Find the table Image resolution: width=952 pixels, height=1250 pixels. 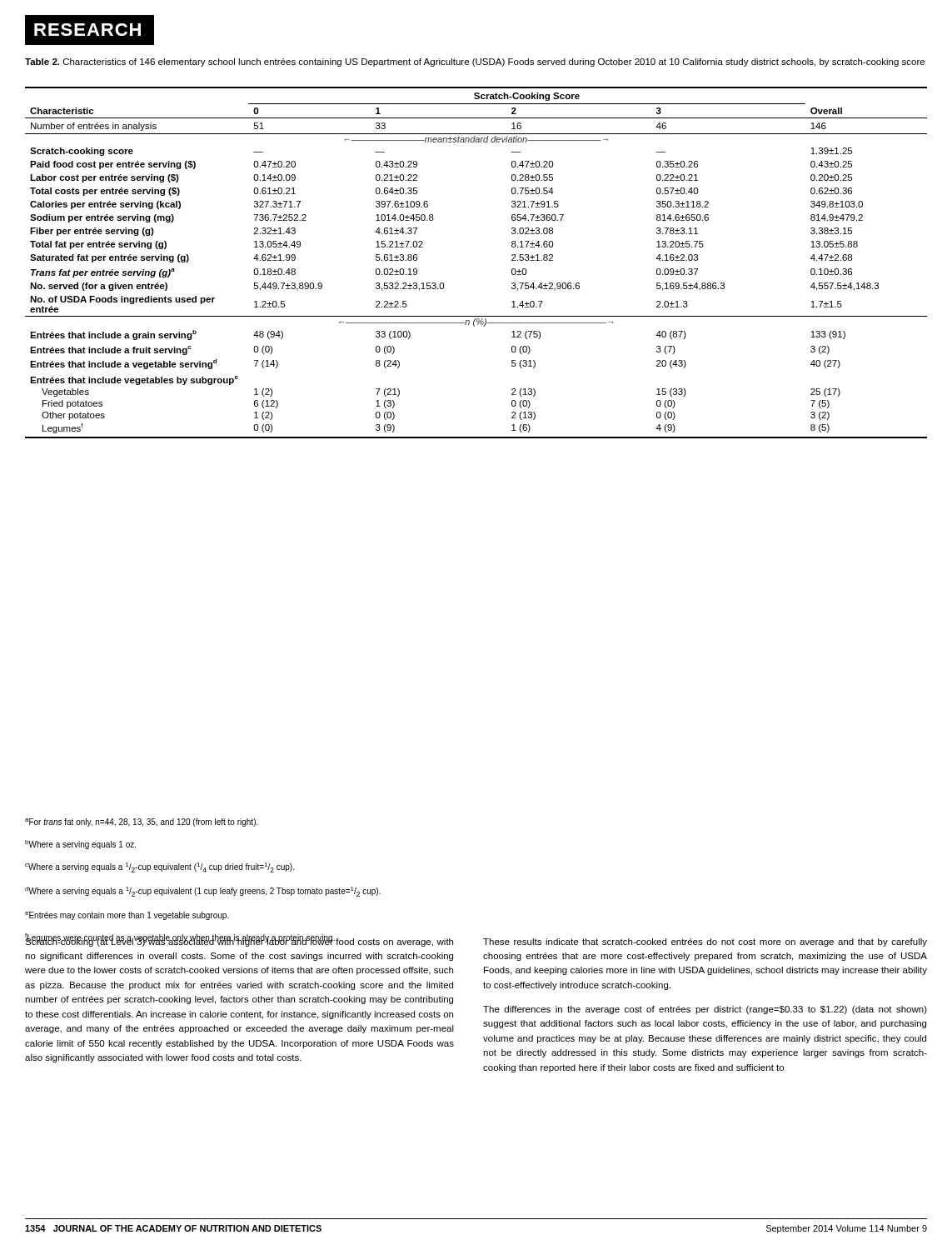point(476,262)
